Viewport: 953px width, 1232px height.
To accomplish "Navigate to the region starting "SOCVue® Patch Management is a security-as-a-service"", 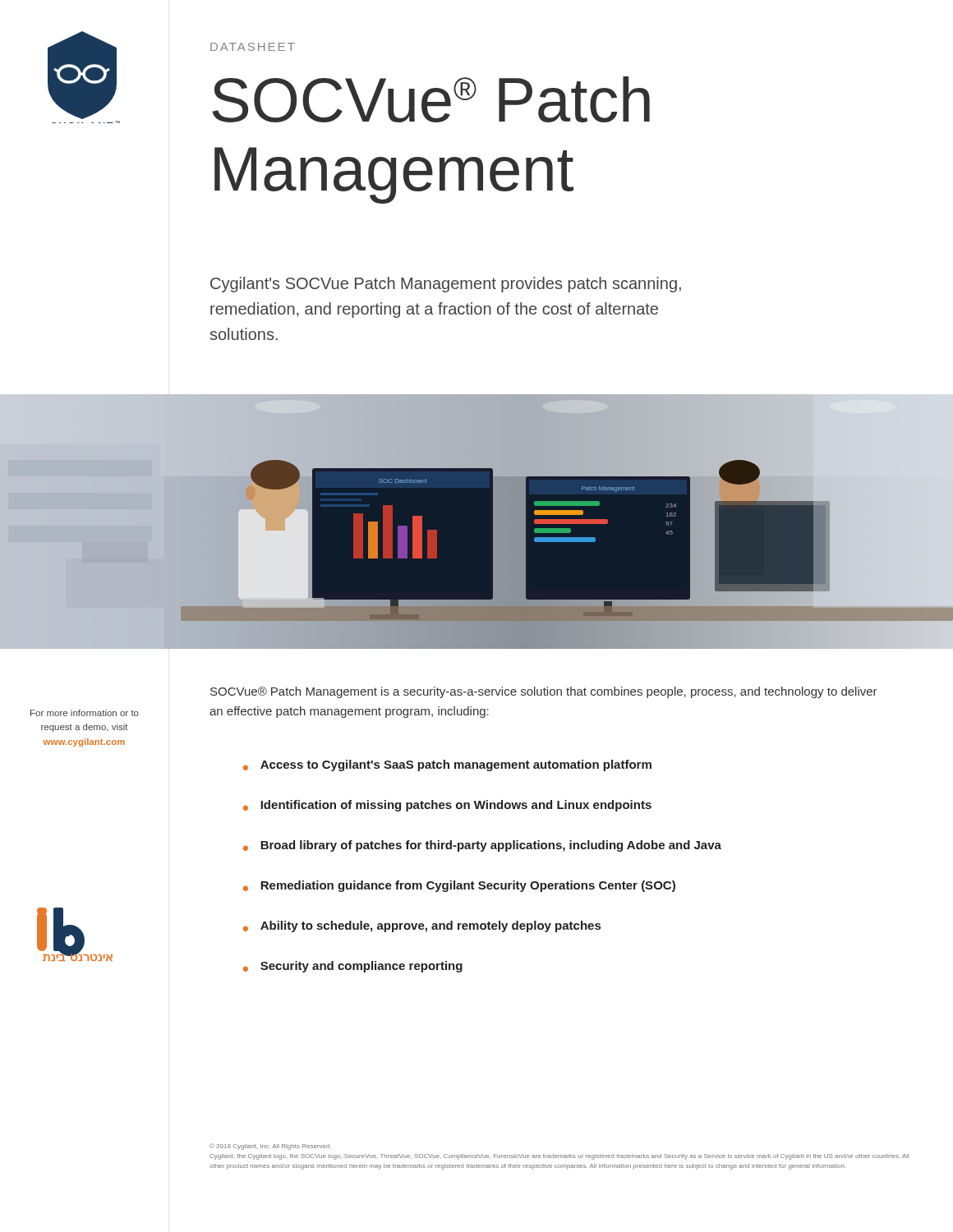I will [x=543, y=701].
